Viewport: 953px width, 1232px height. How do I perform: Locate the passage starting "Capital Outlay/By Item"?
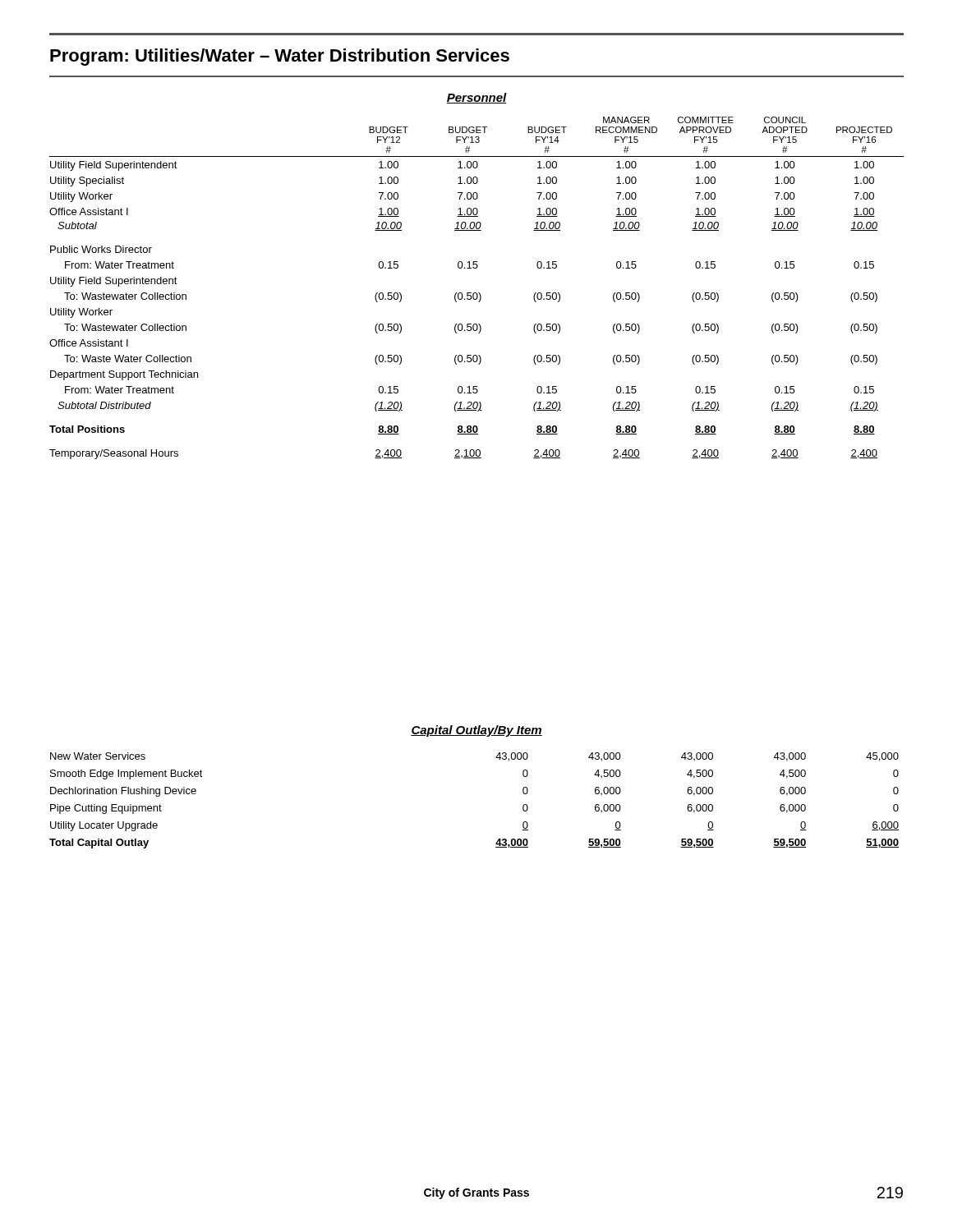pos(476,730)
